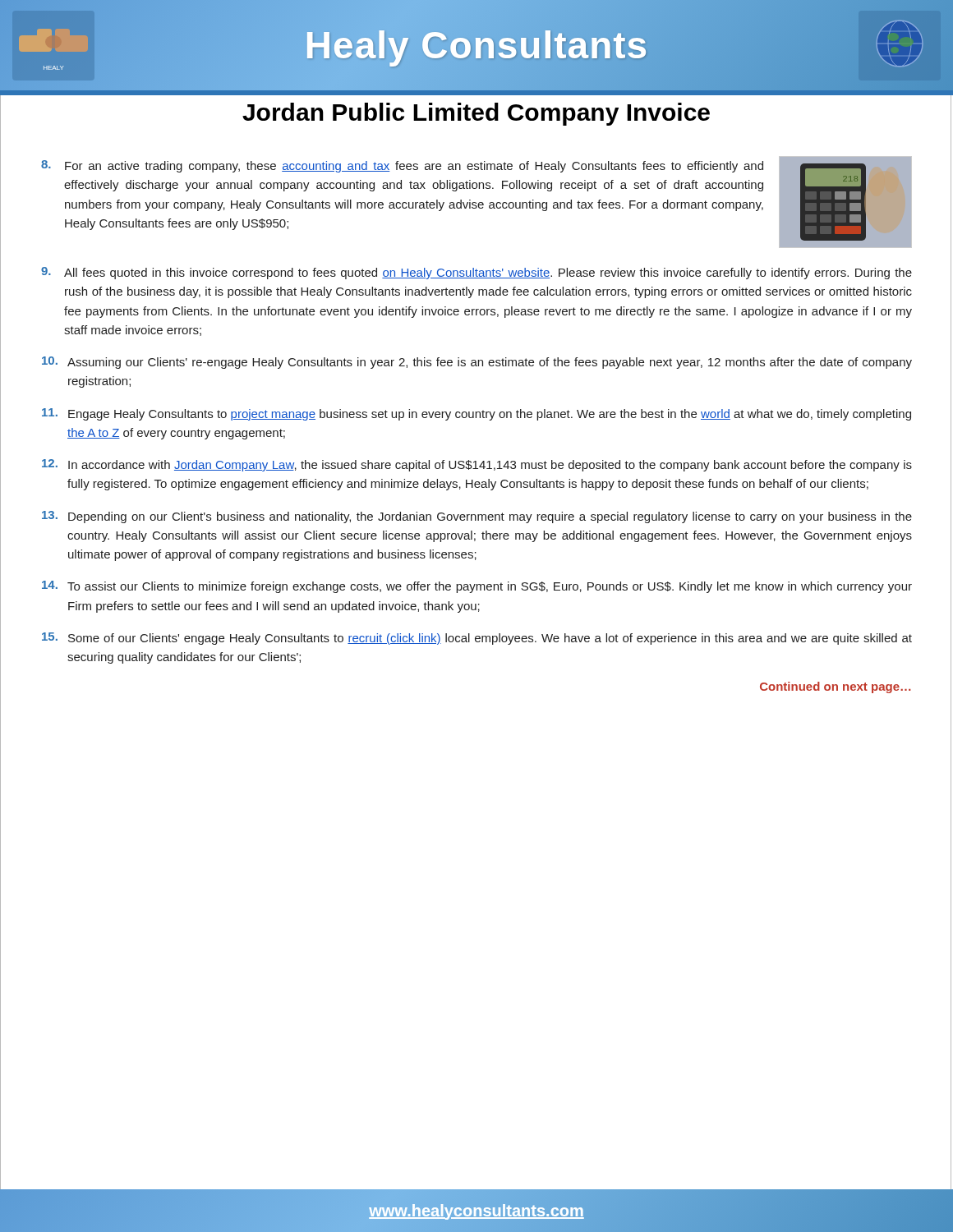Select the photo

click(x=845, y=202)
